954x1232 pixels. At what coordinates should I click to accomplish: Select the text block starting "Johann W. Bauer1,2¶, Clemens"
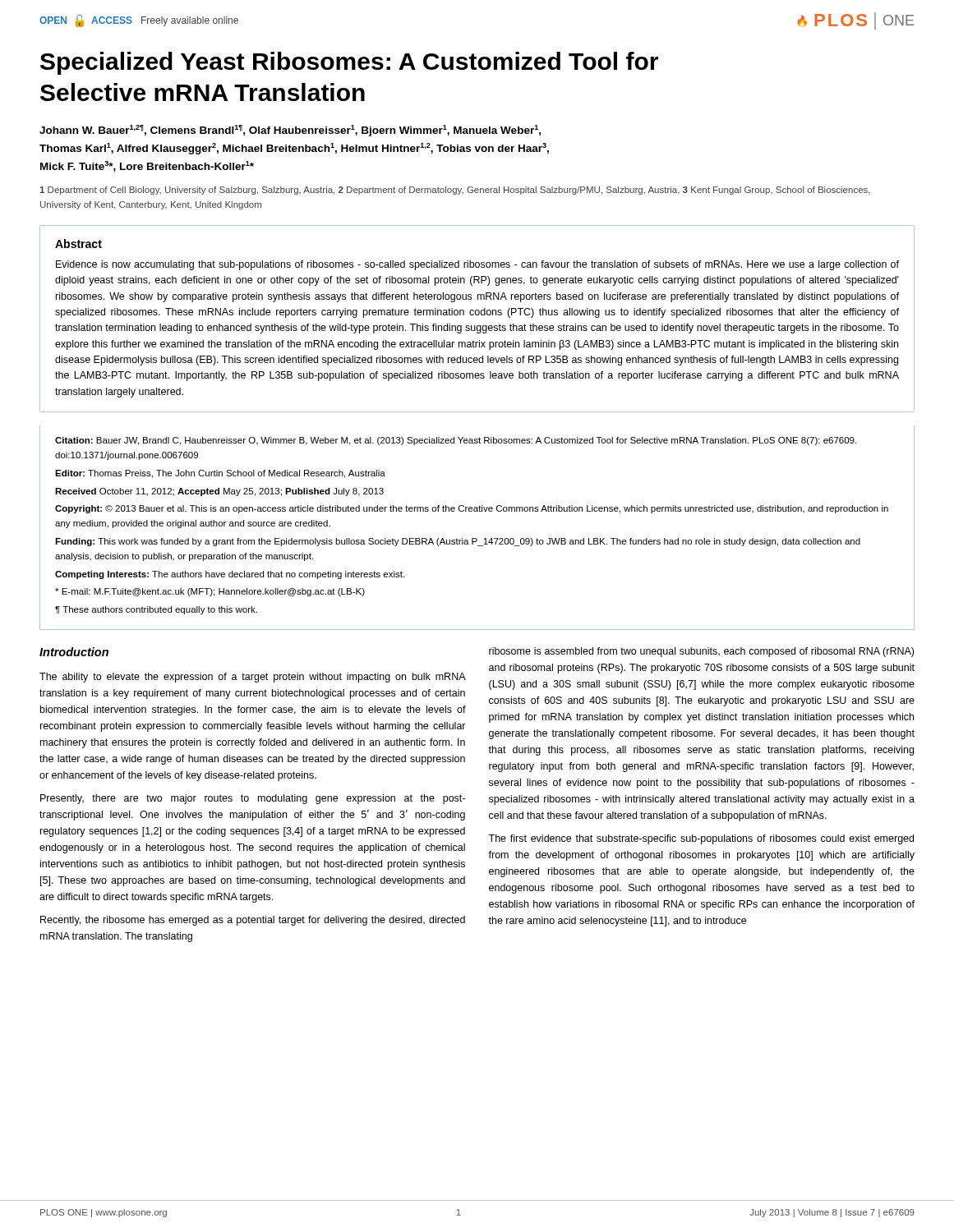tap(294, 147)
